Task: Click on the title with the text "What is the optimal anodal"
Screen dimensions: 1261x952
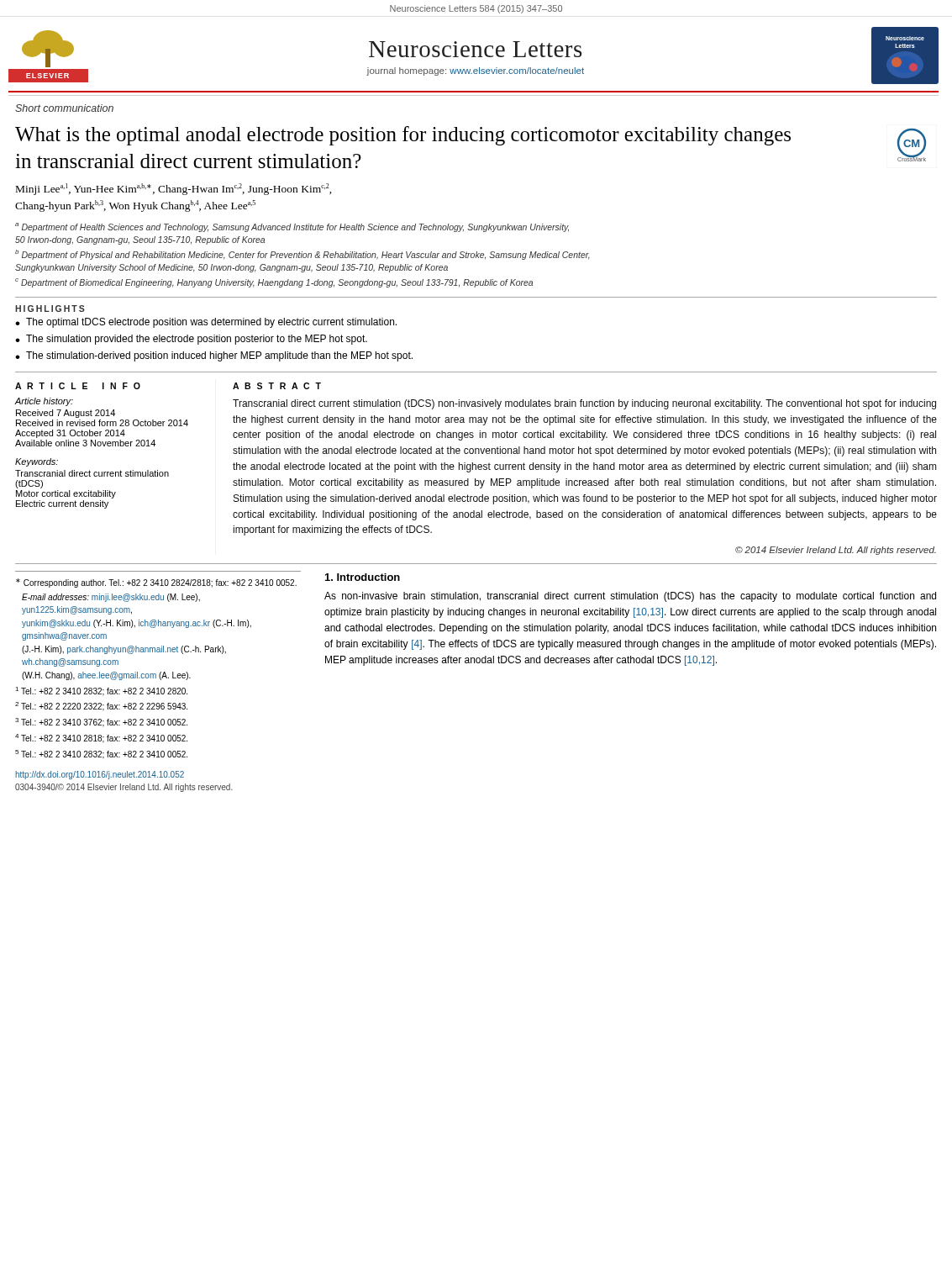Action: (403, 148)
